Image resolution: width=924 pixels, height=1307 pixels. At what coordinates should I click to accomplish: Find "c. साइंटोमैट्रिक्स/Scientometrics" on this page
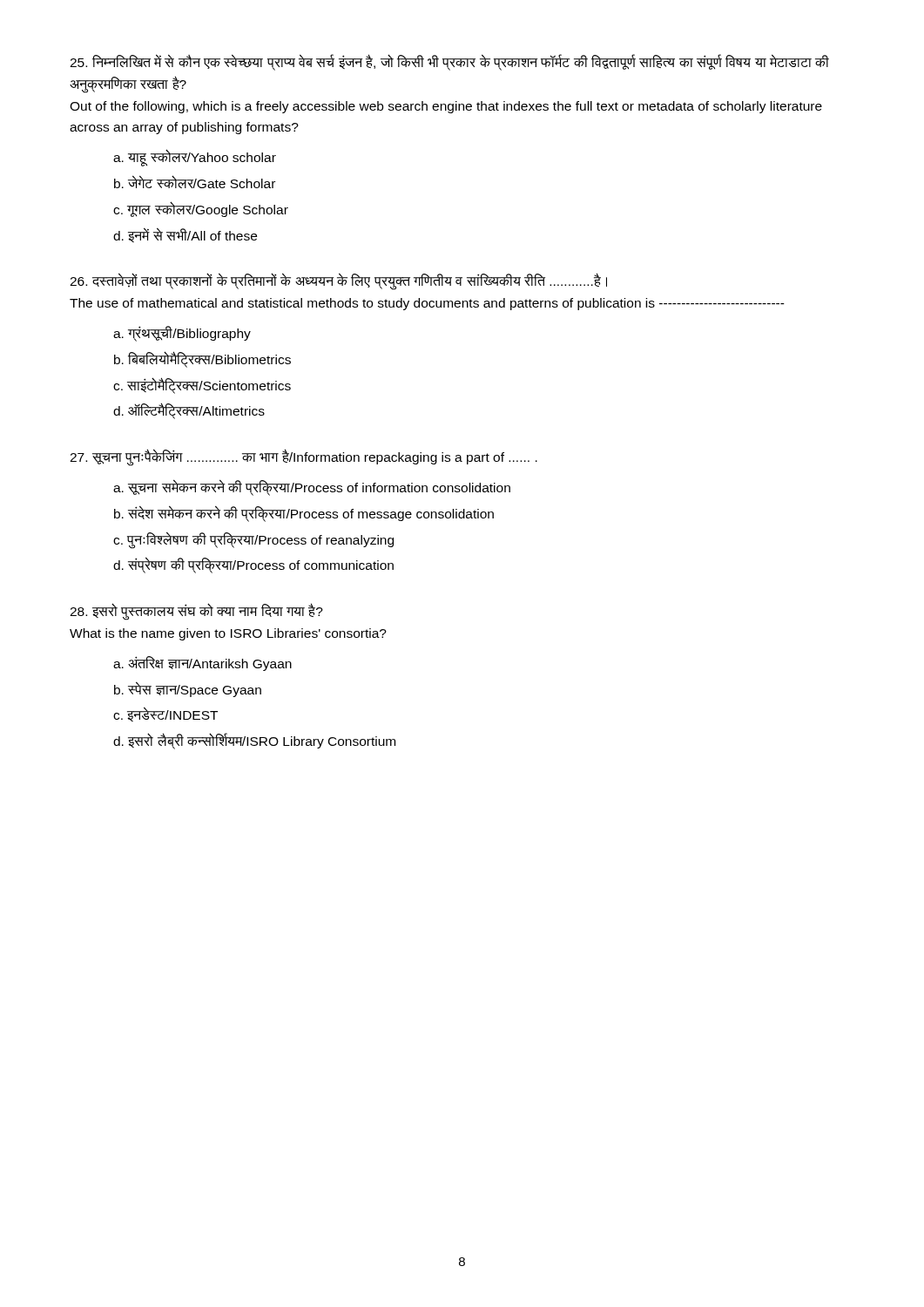pos(202,385)
